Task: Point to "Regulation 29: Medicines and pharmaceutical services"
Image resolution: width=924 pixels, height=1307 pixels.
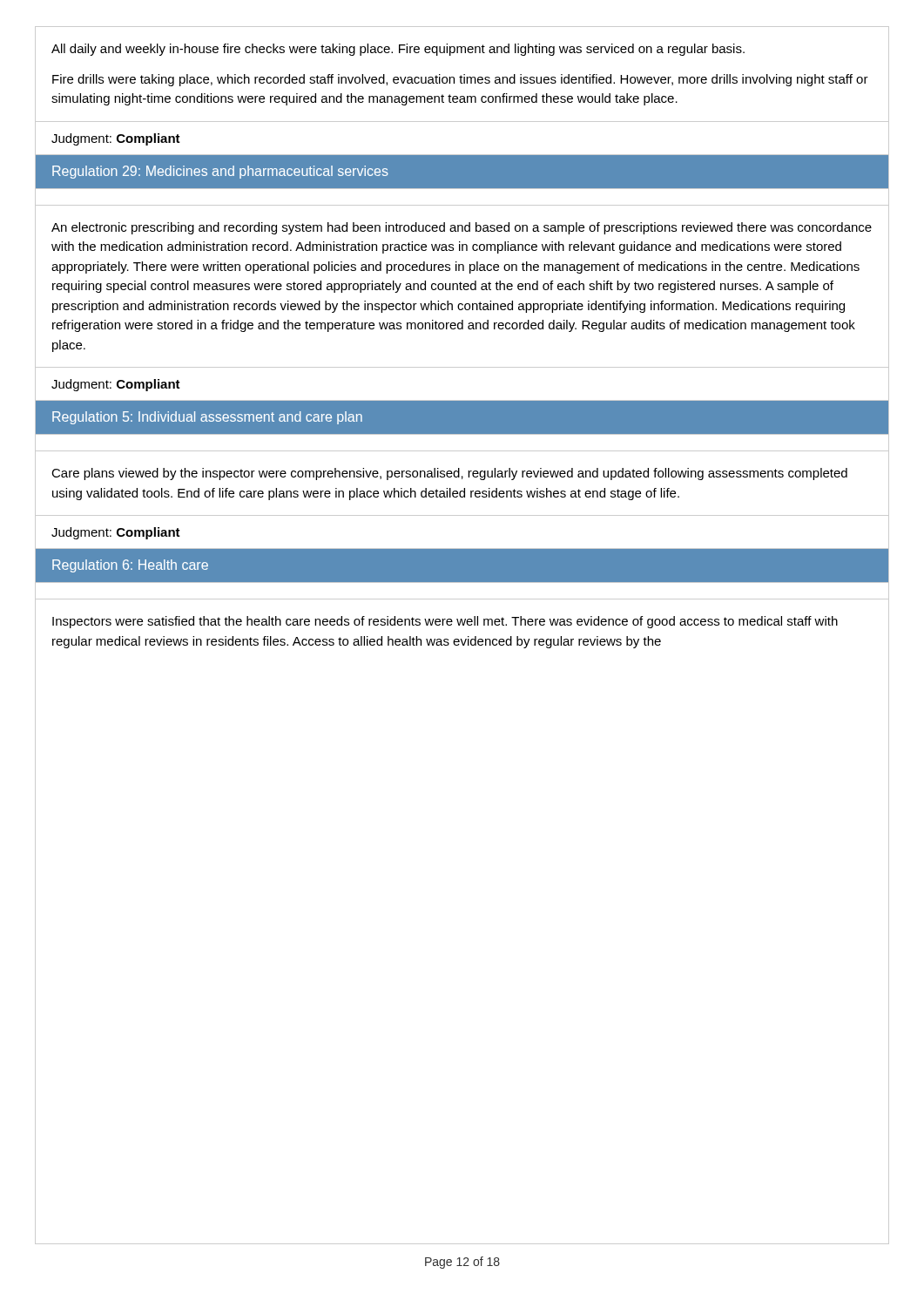Action: pos(220,171)
